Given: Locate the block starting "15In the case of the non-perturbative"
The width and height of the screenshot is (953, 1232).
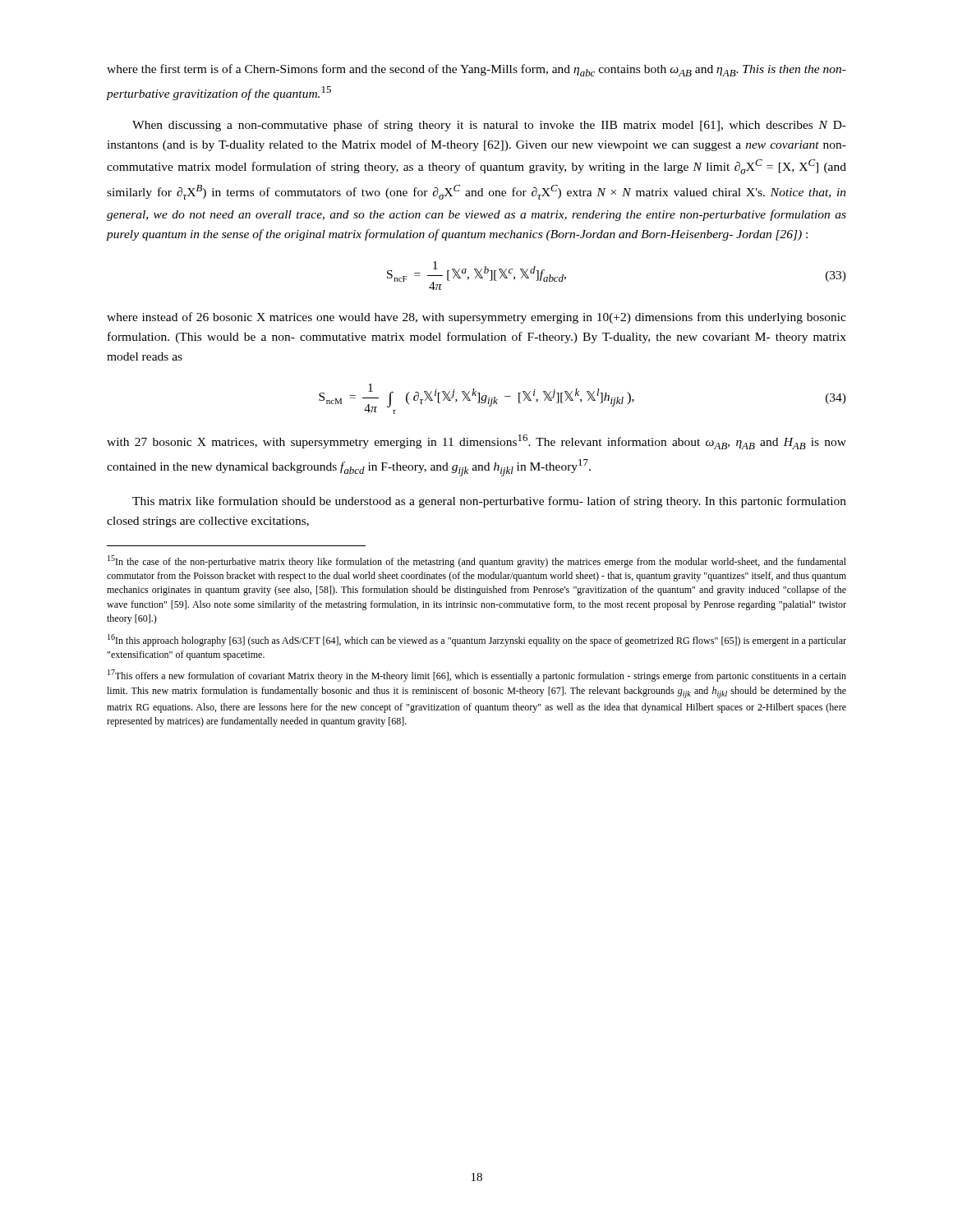Looking at the screenshot, I should tap(476, 589).
